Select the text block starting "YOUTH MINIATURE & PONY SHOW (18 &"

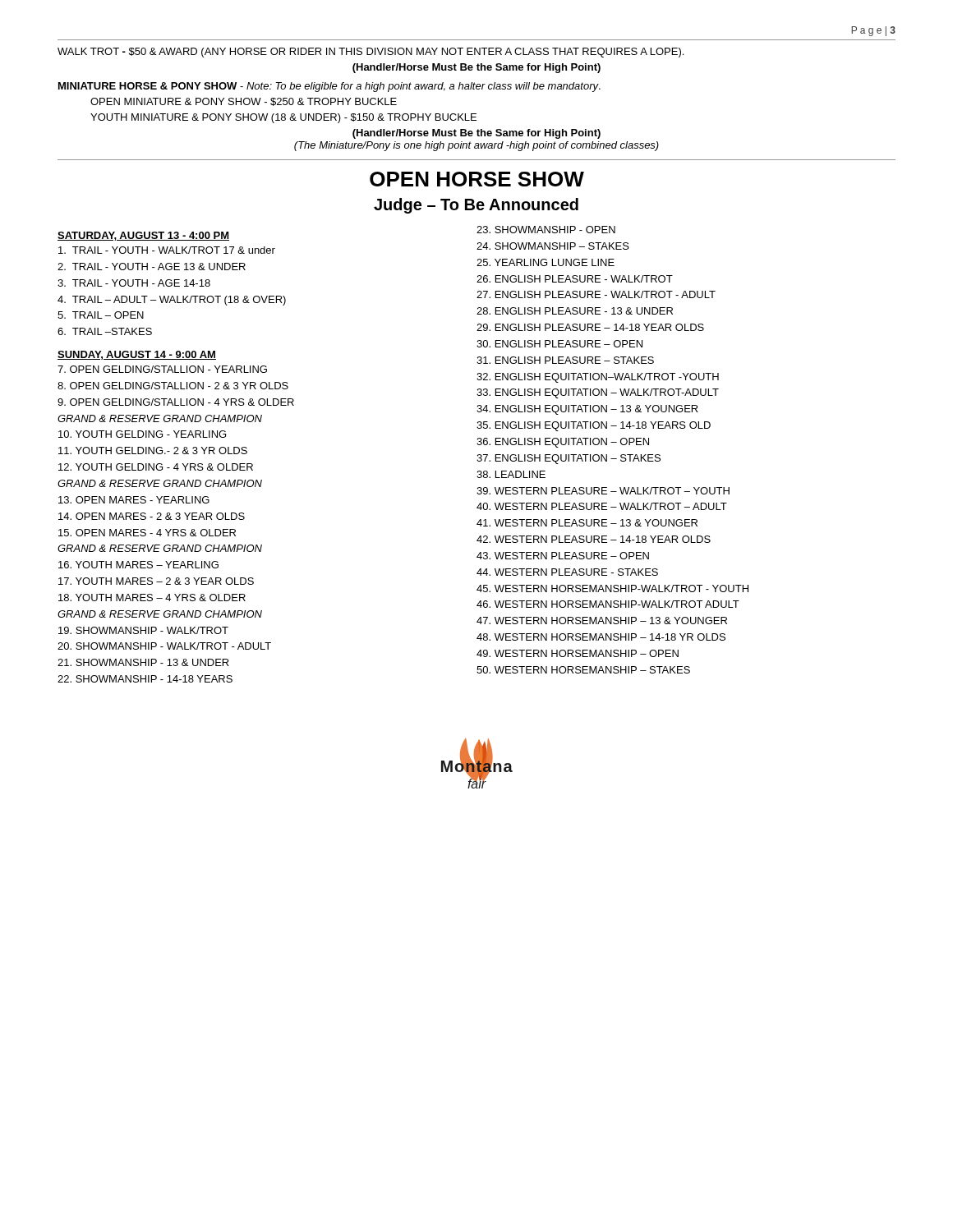click(x=284, y=117)
